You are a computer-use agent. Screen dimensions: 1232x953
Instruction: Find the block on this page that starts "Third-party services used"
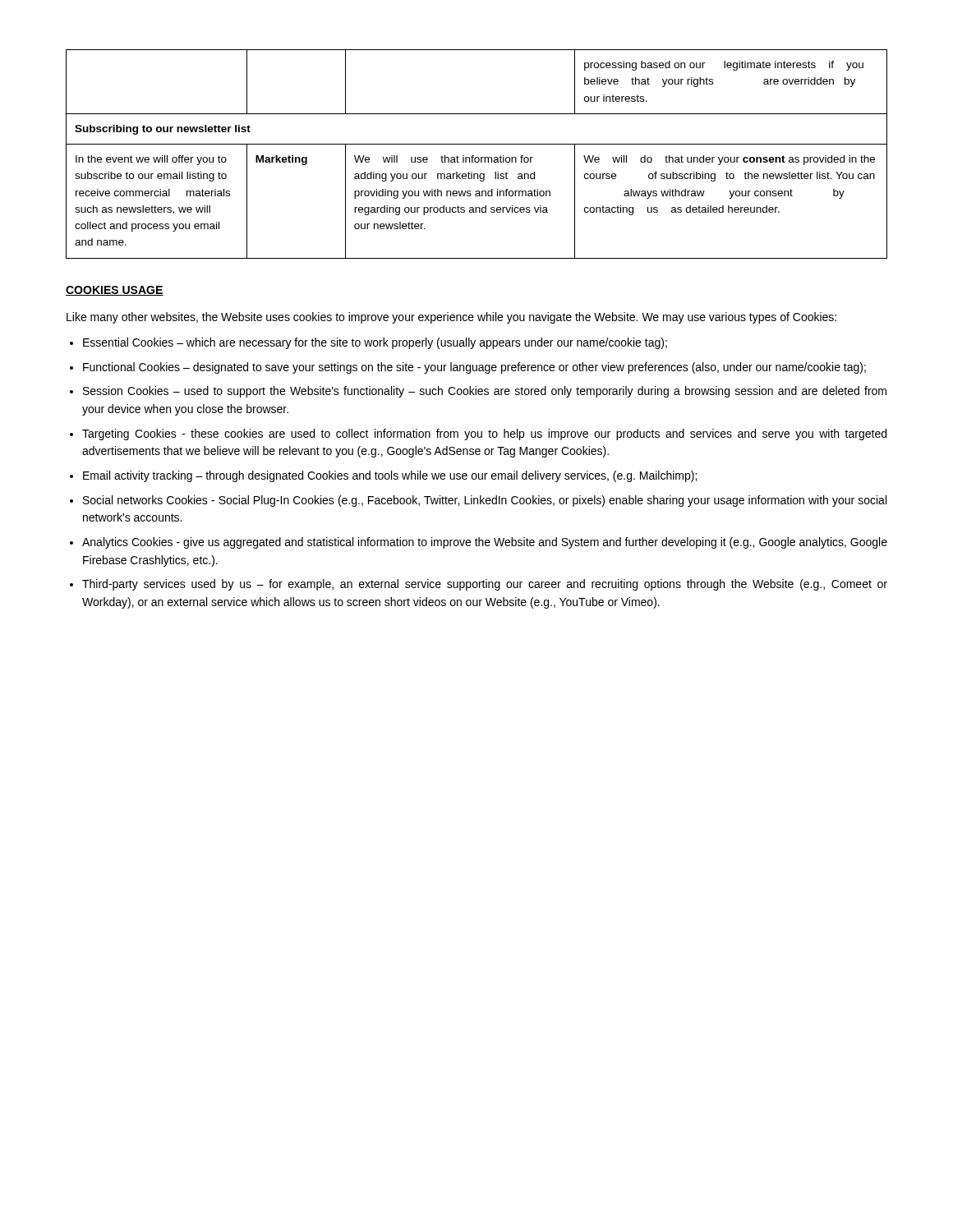(x=485, y=593)
